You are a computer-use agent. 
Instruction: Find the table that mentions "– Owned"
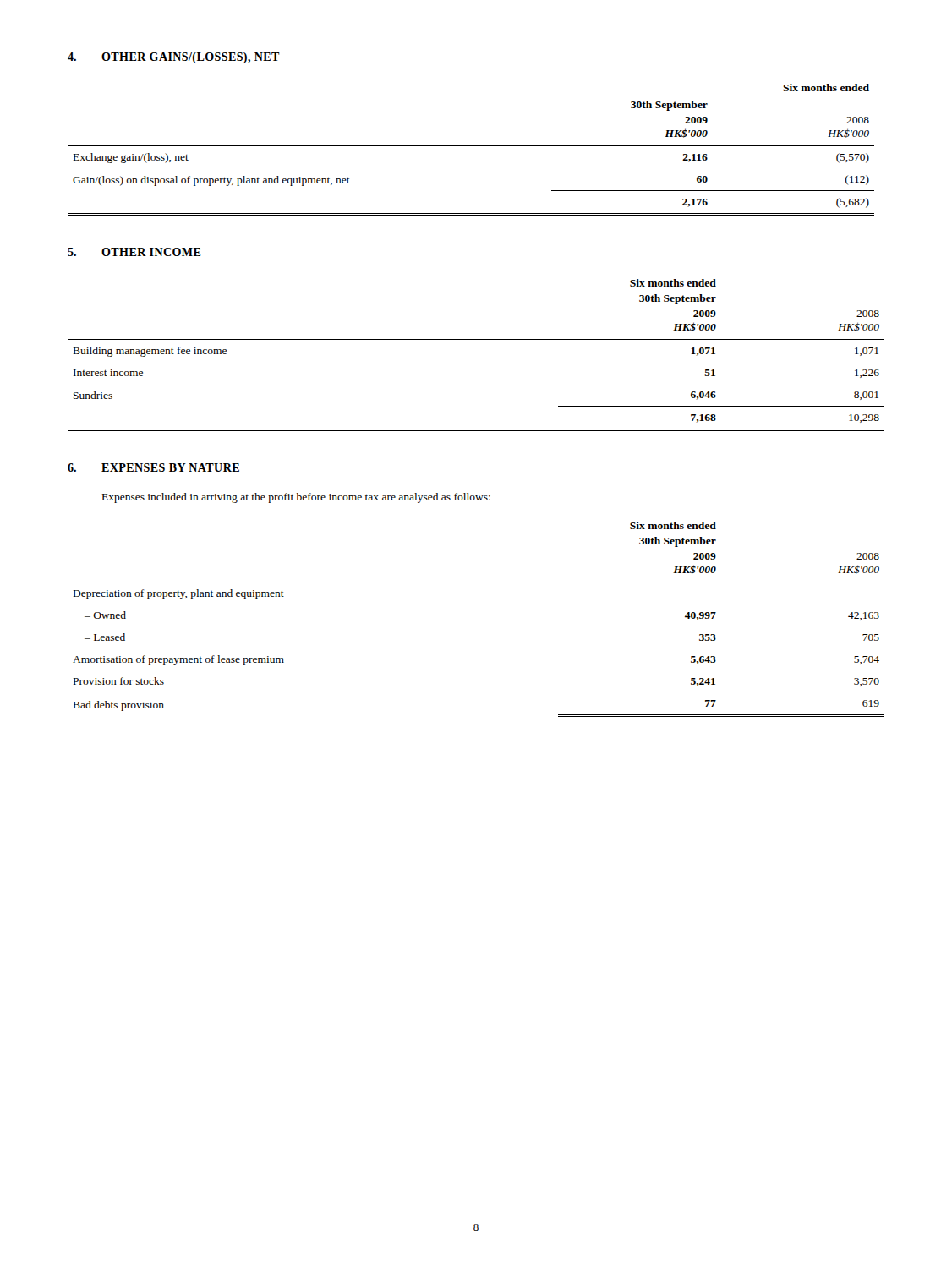(476, 617)
